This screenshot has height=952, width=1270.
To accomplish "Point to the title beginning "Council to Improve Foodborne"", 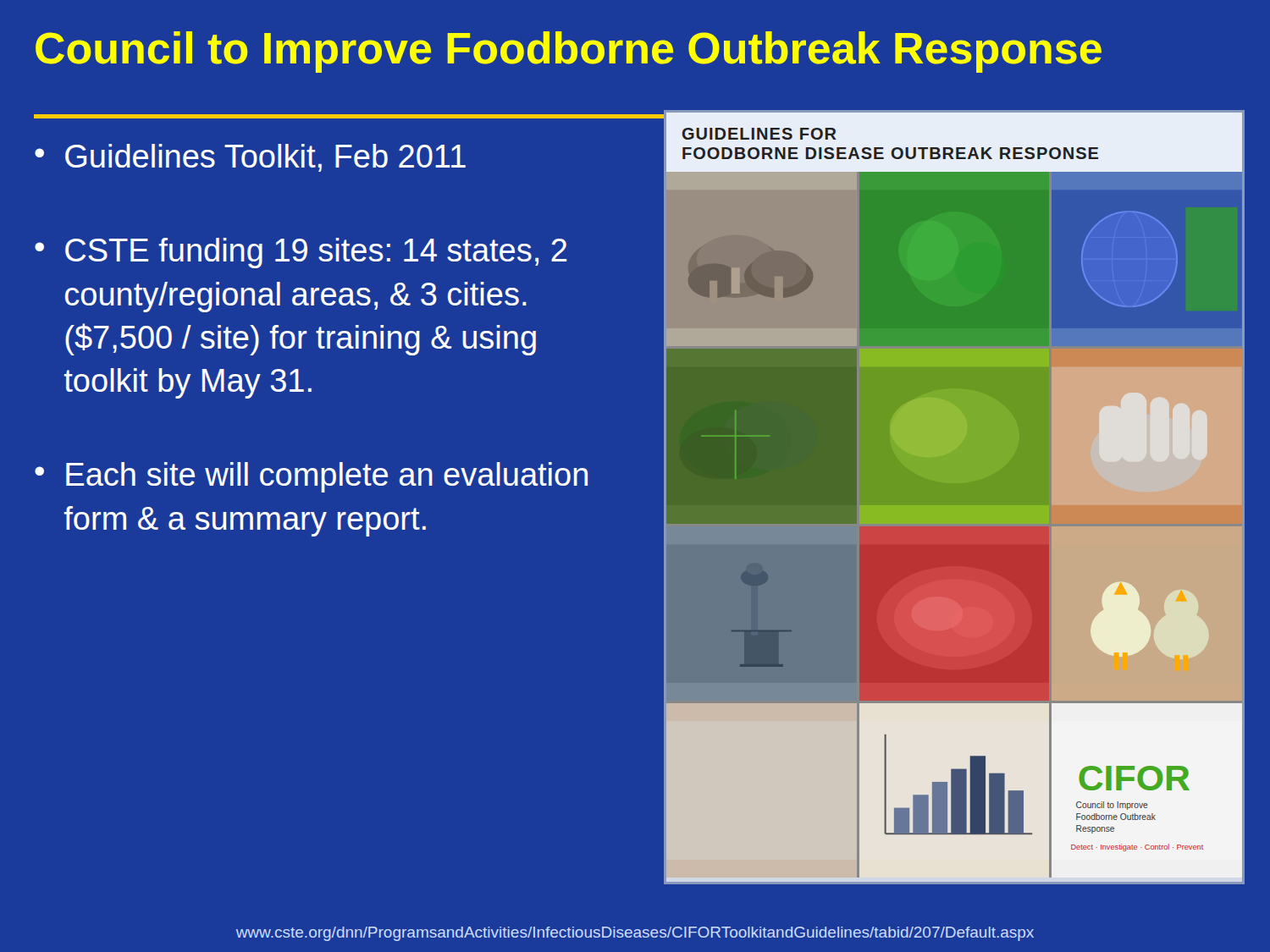I will point(568,48).
